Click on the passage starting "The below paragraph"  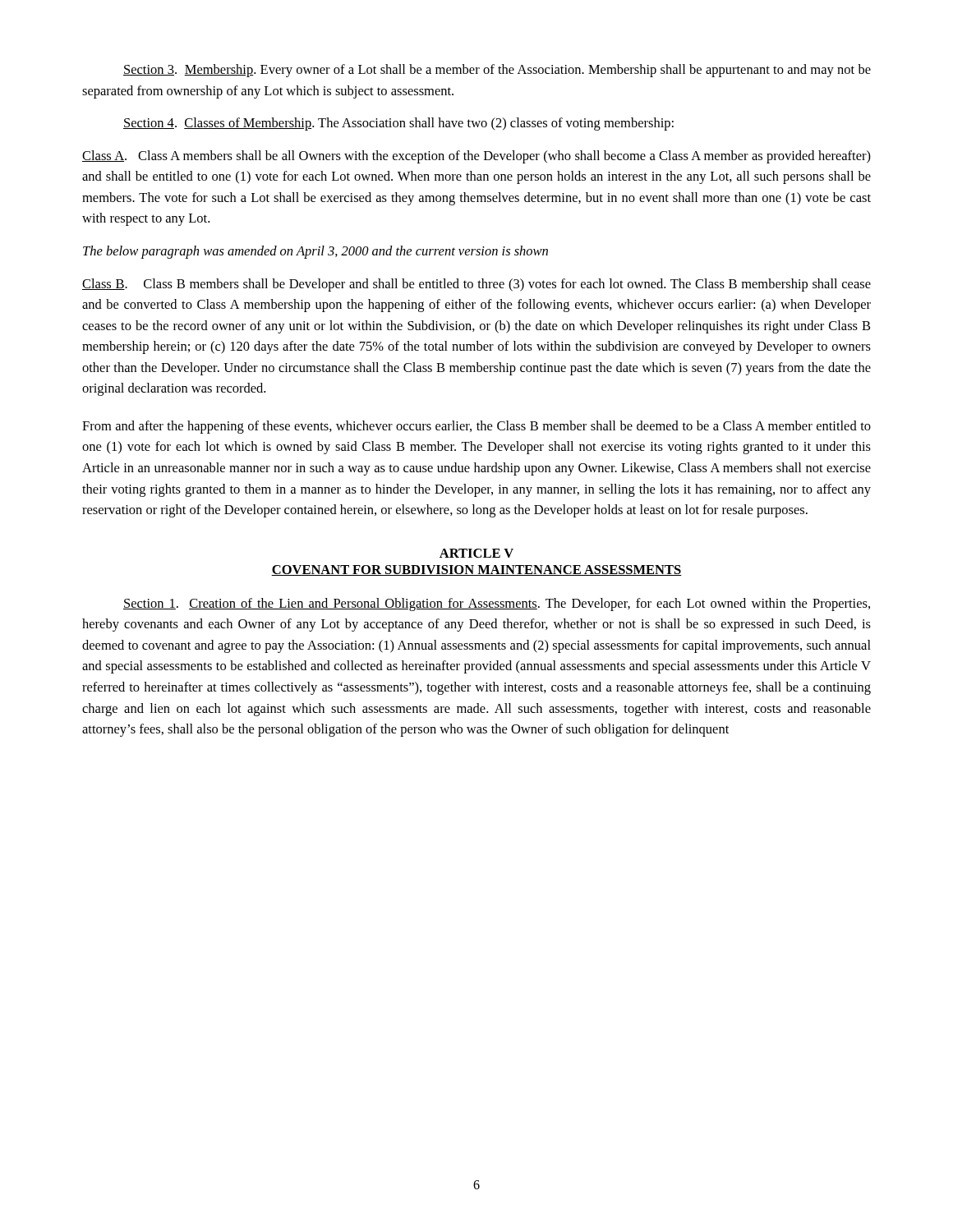click(315, 251)
